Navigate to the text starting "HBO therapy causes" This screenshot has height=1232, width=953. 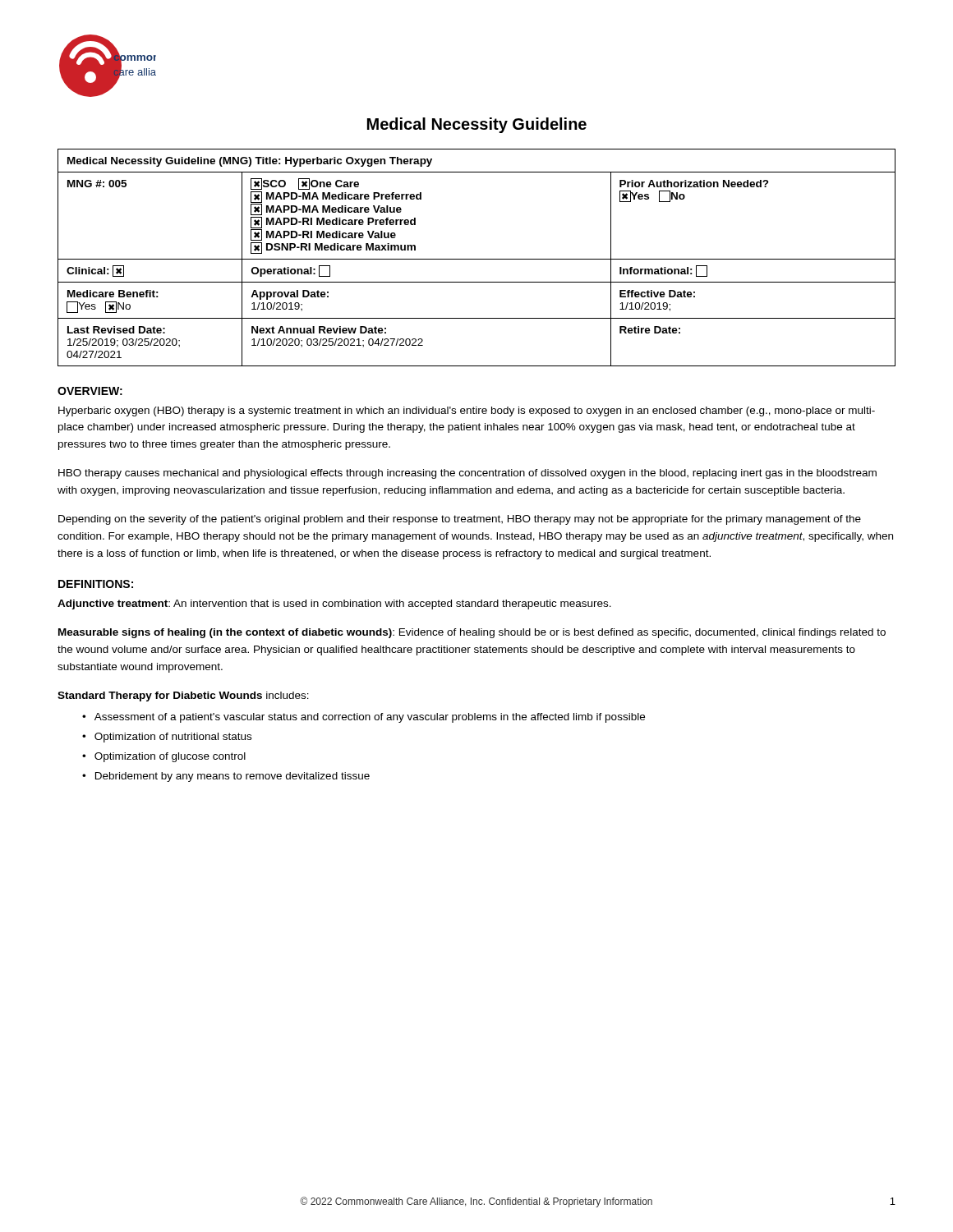tap(467, 481)
